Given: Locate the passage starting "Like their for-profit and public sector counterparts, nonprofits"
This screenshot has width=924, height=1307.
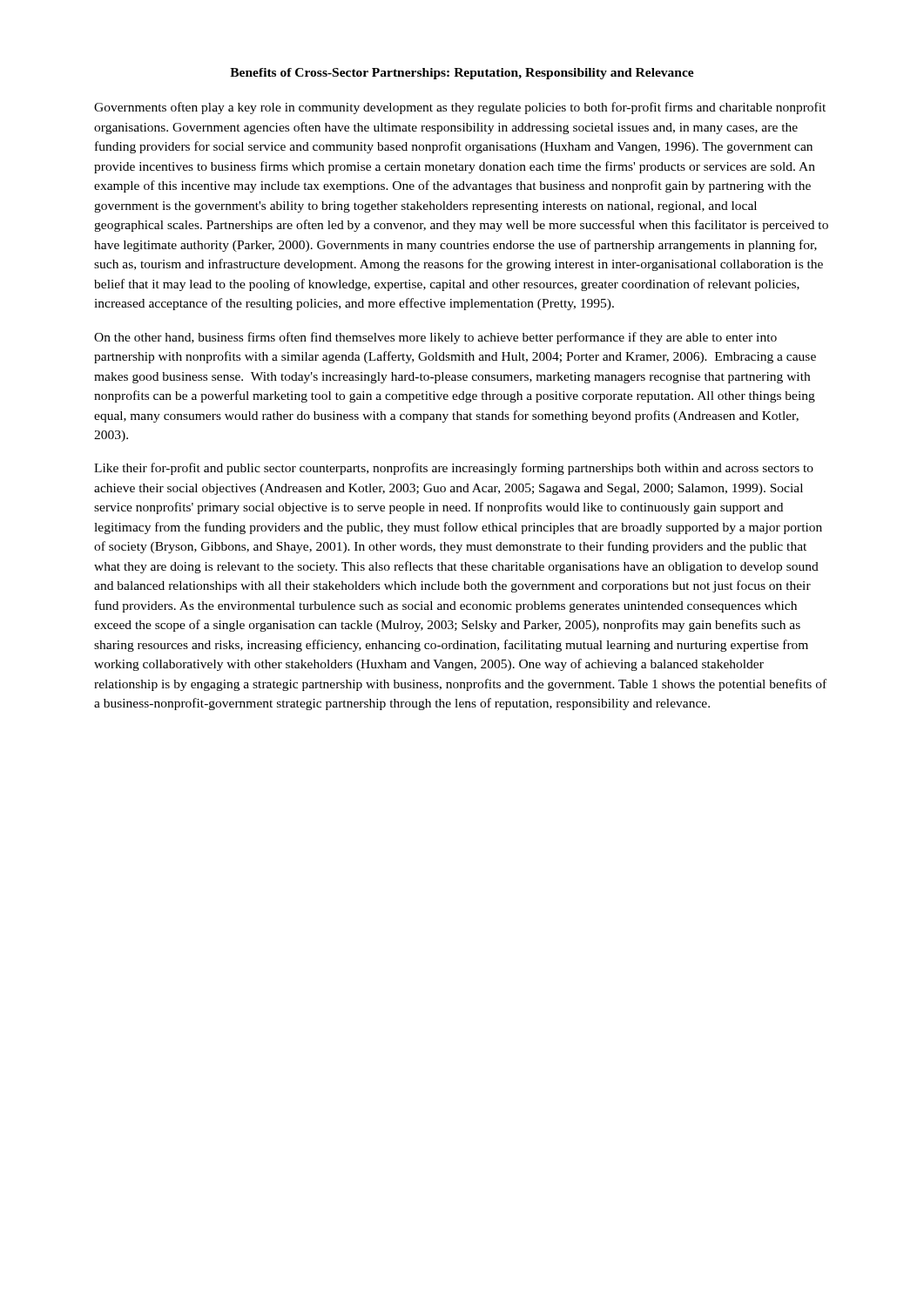Looking at the screenshot, I should pyautogui.click(x=460, y=585).
